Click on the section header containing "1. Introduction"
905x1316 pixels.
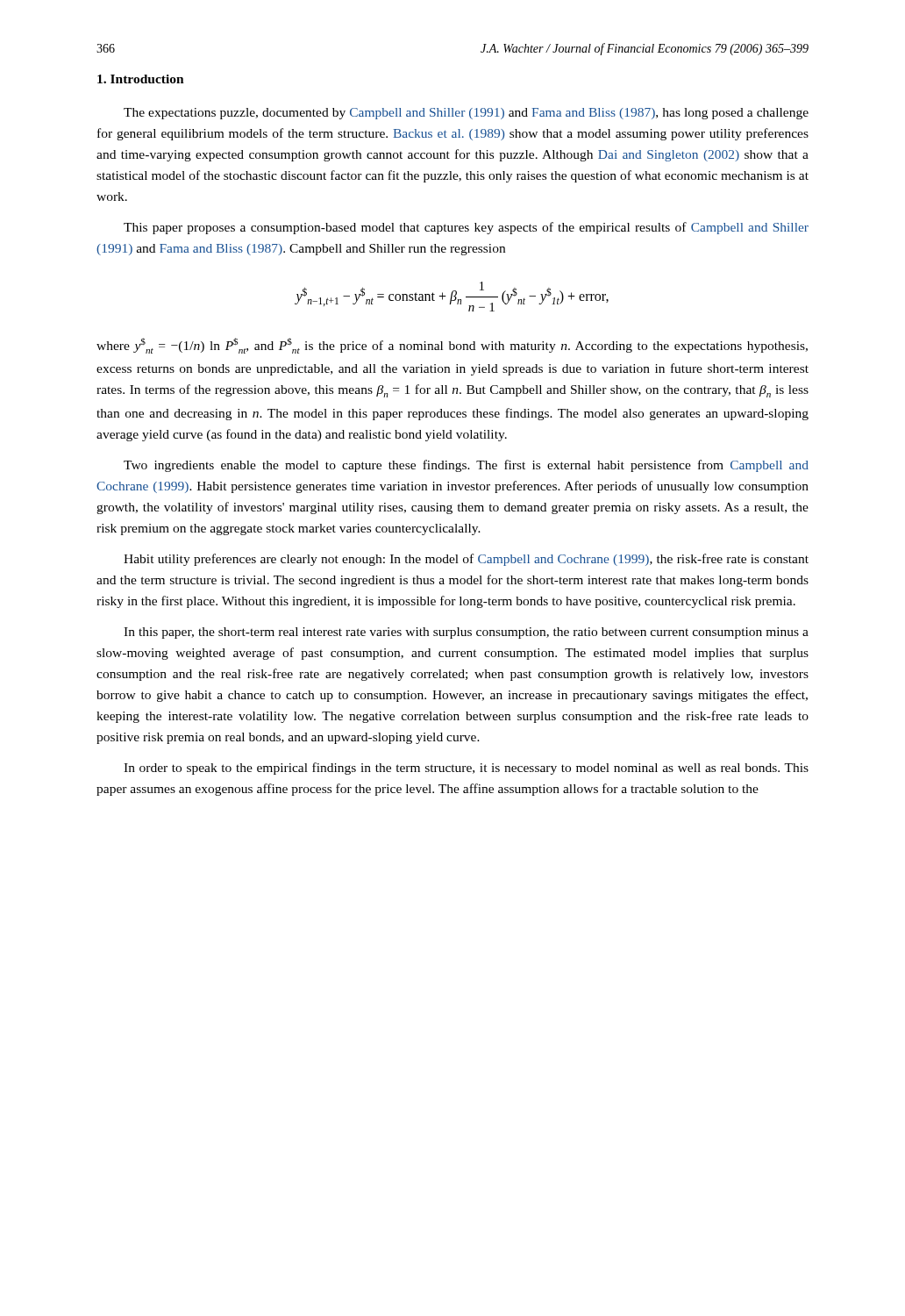(x=141, y=79)
